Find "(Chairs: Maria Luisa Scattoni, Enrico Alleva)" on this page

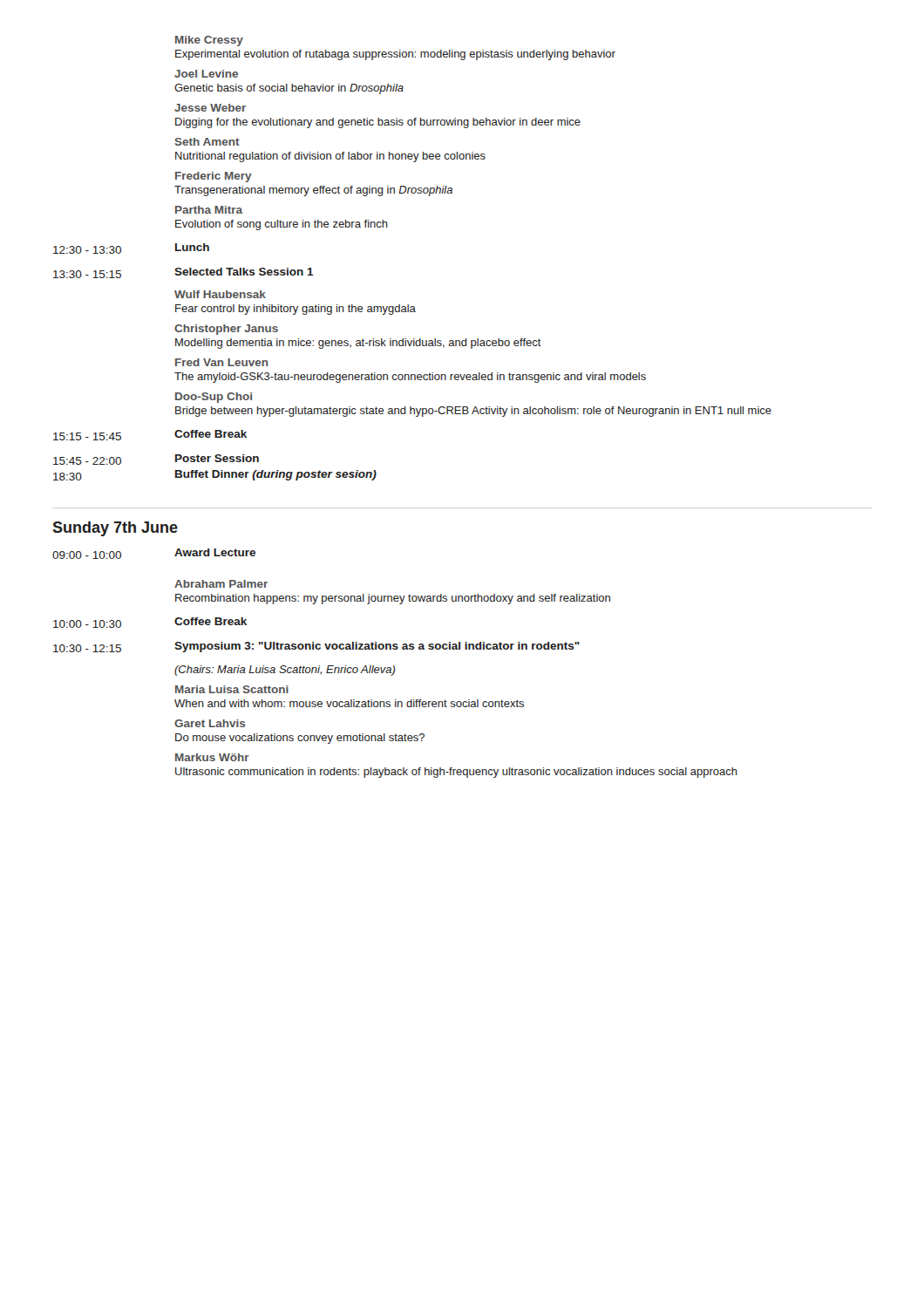[285, 669]
